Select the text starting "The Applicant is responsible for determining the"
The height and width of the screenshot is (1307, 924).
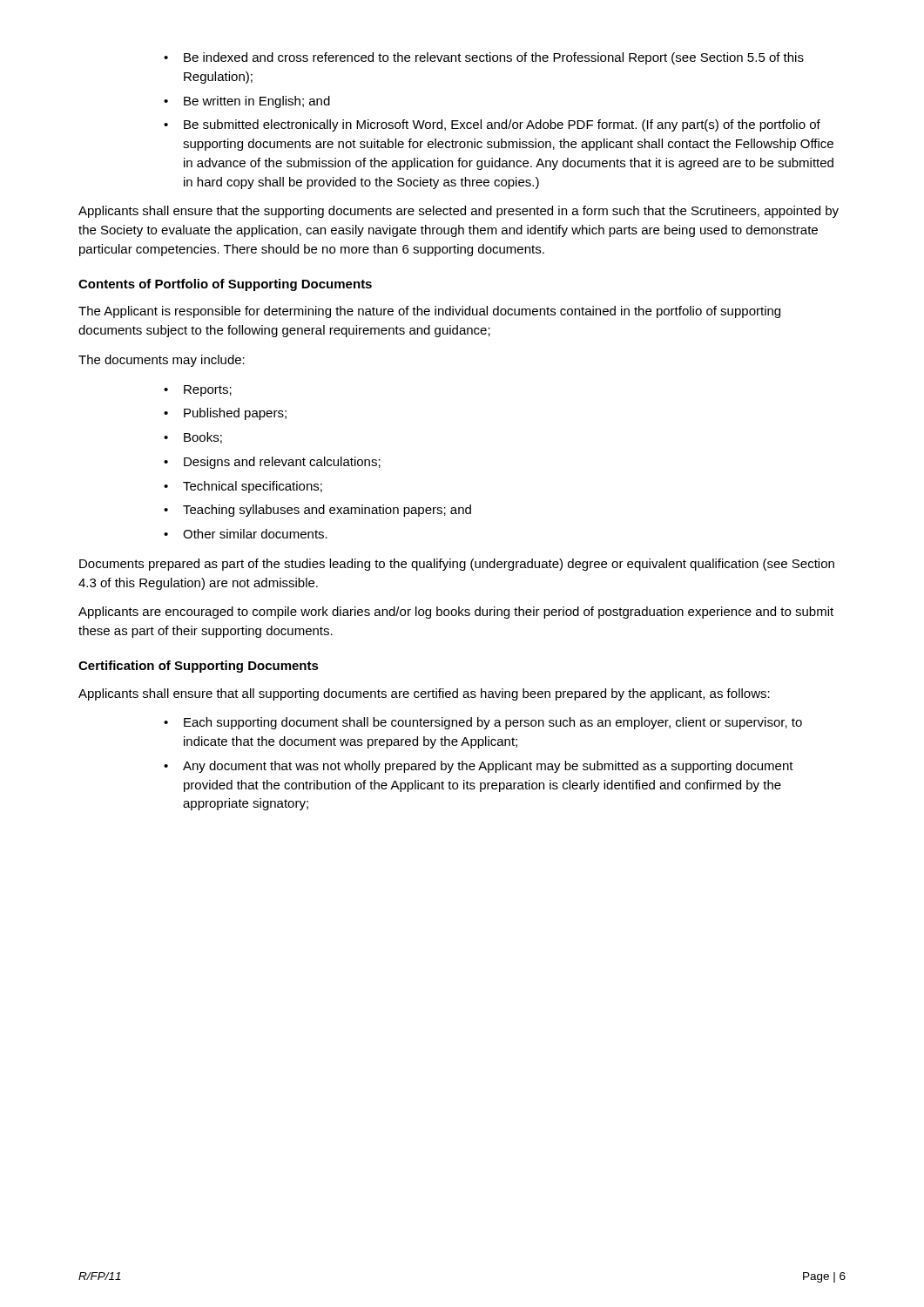tap(462, 321)
